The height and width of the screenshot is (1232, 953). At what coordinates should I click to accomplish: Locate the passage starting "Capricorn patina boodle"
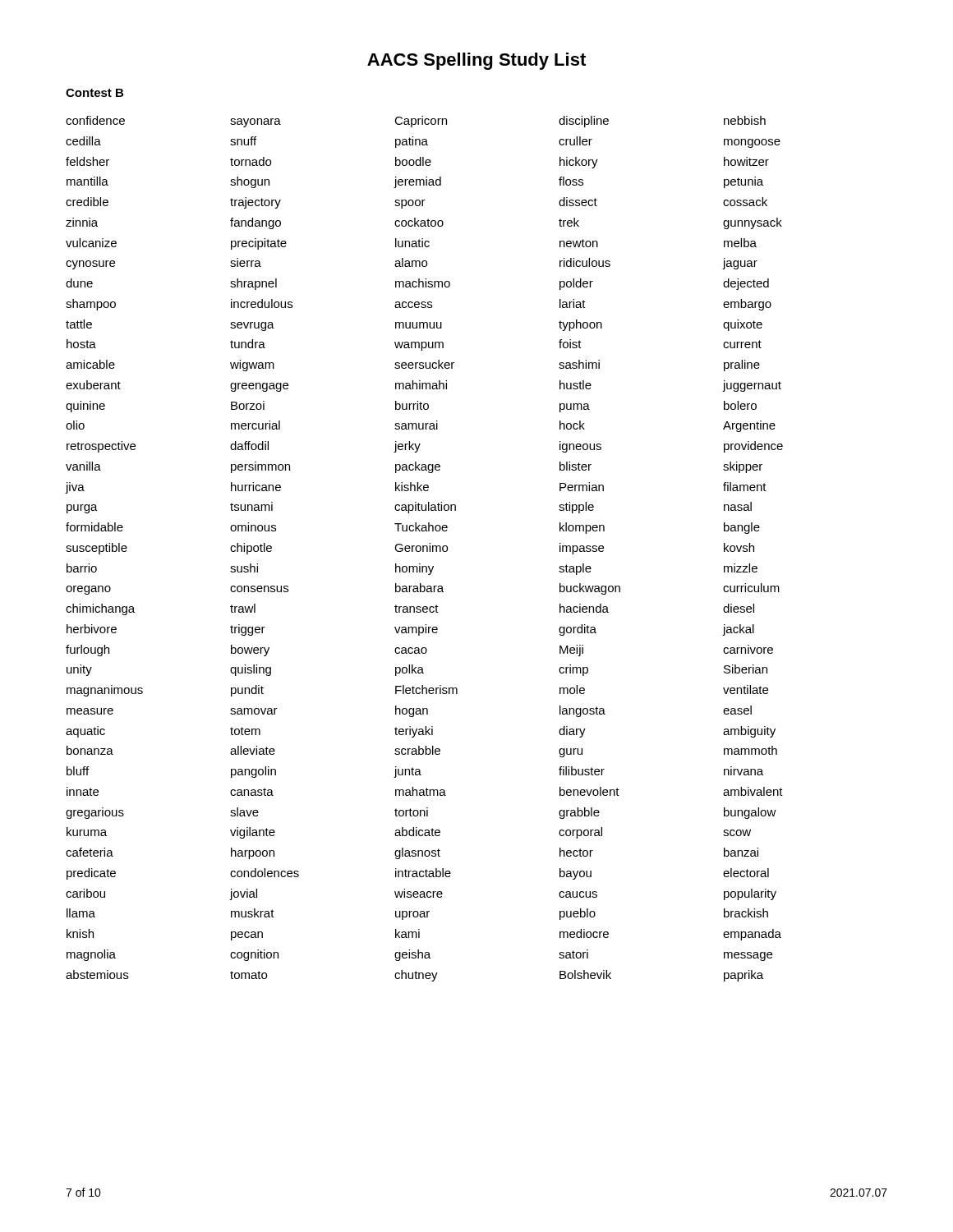click(x=421, y=122)
